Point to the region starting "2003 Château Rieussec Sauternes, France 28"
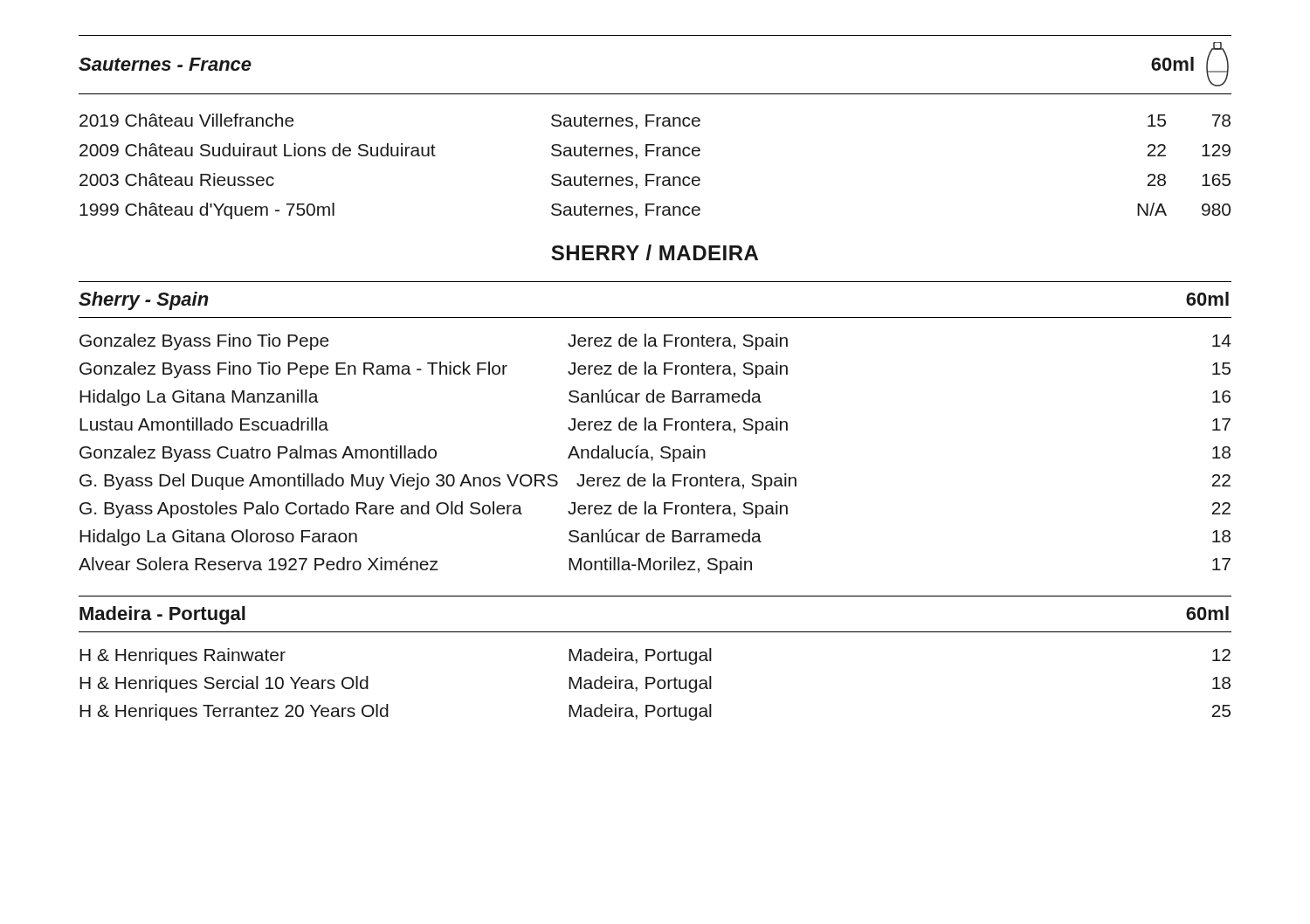The height and width of the screenshot is (924, 1310). [655, 180]
